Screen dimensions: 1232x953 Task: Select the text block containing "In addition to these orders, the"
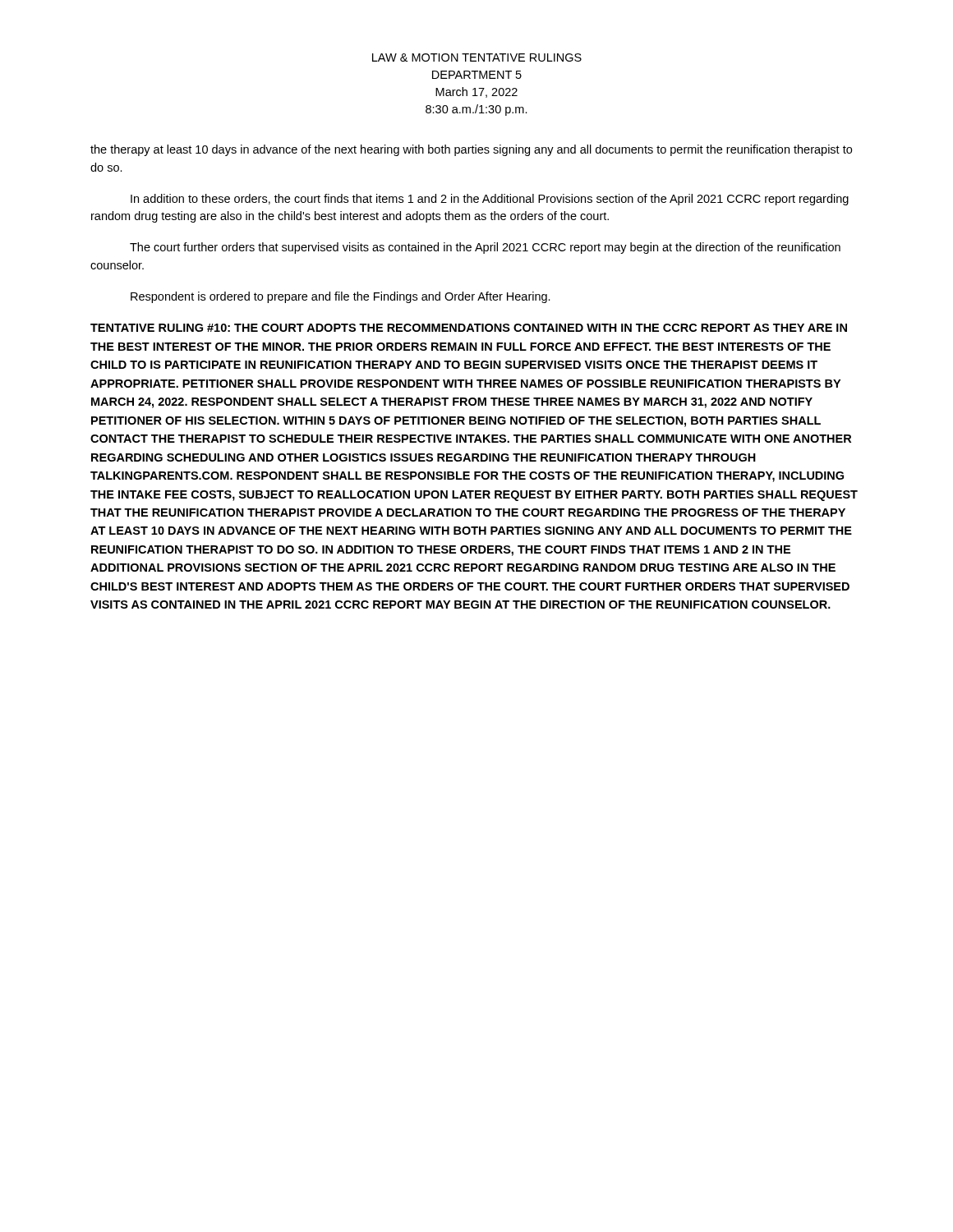point(470,207)
